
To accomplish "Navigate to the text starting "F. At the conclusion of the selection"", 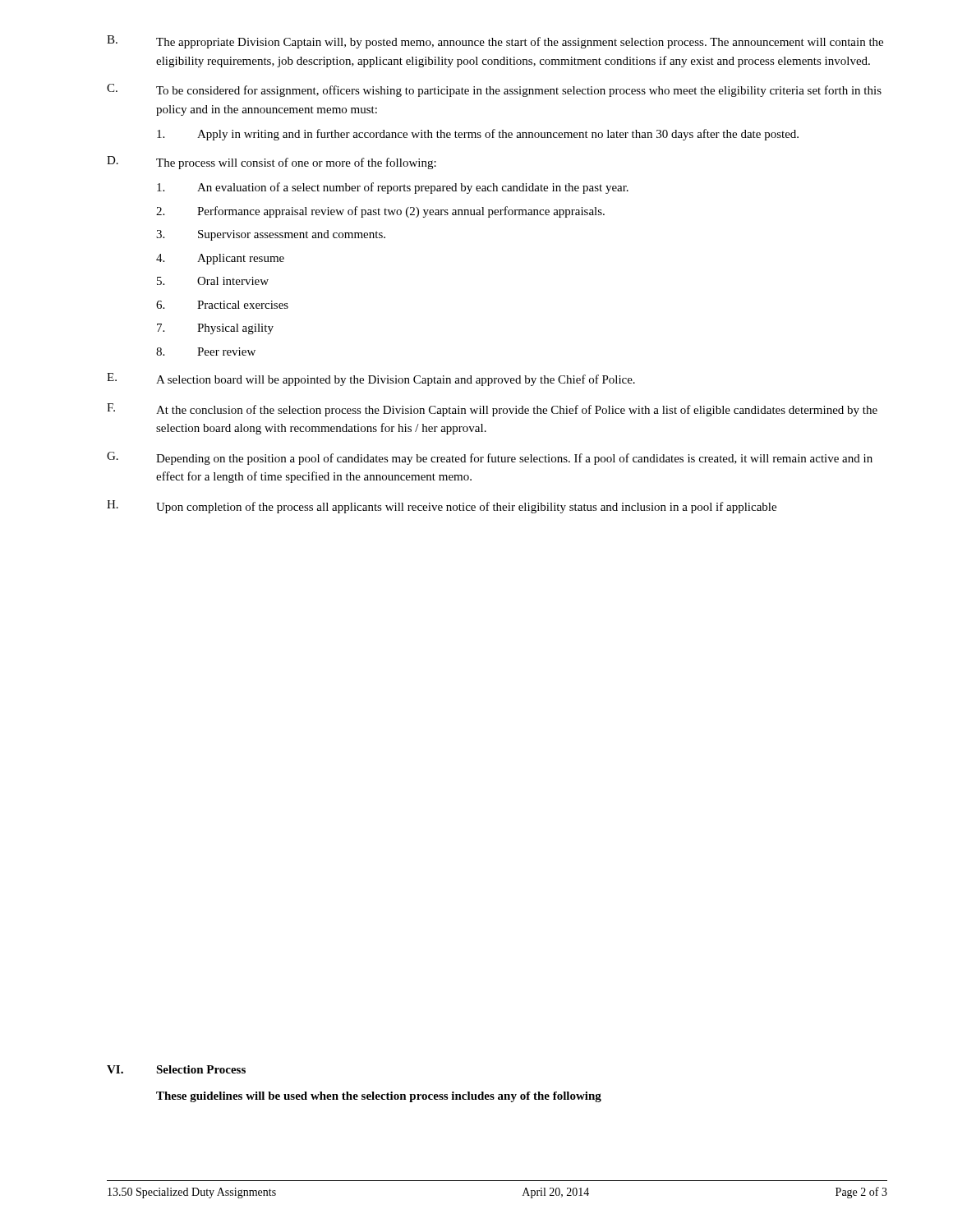I will [497, 419].
